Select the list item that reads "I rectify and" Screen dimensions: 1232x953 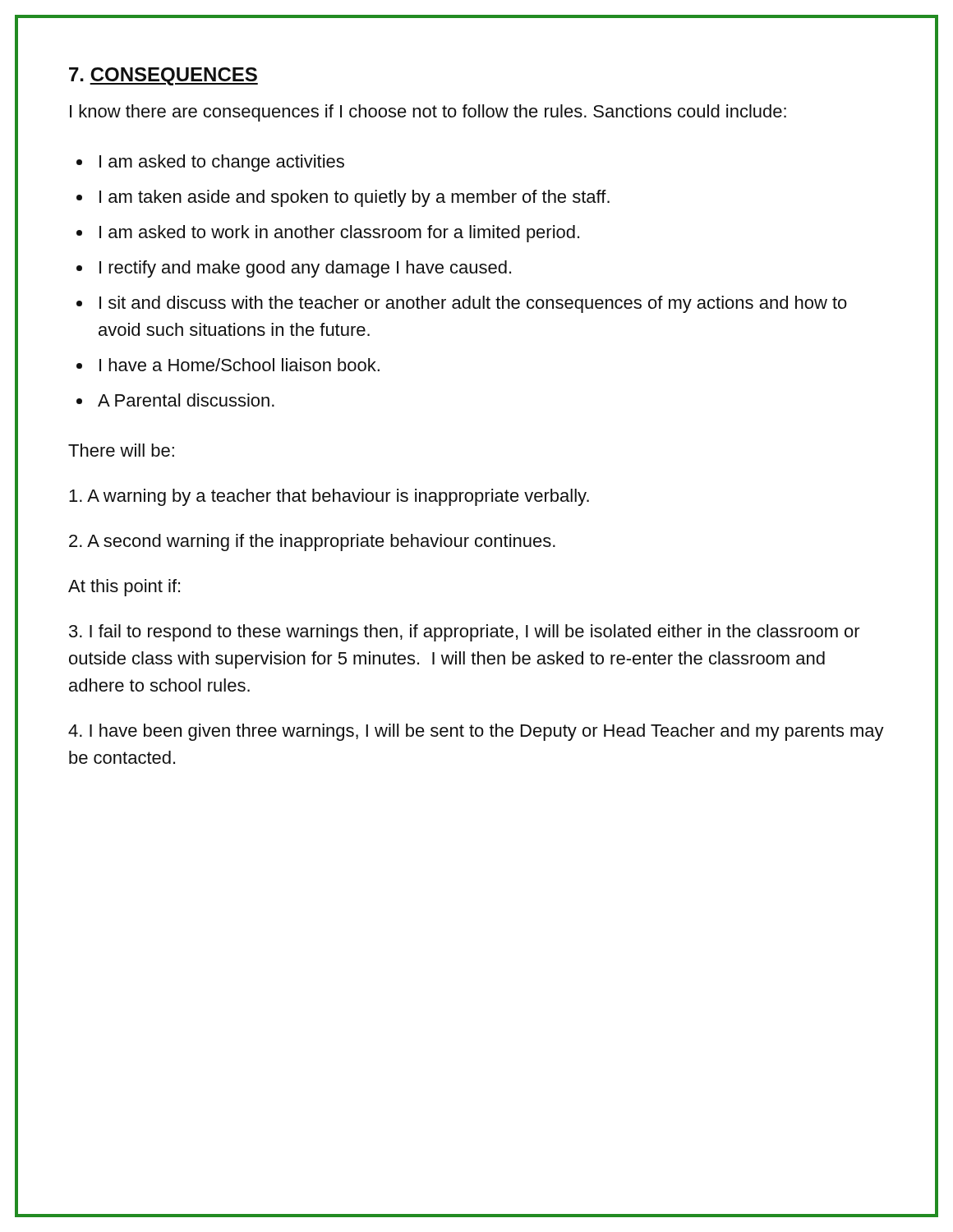[x=305, y=267]
